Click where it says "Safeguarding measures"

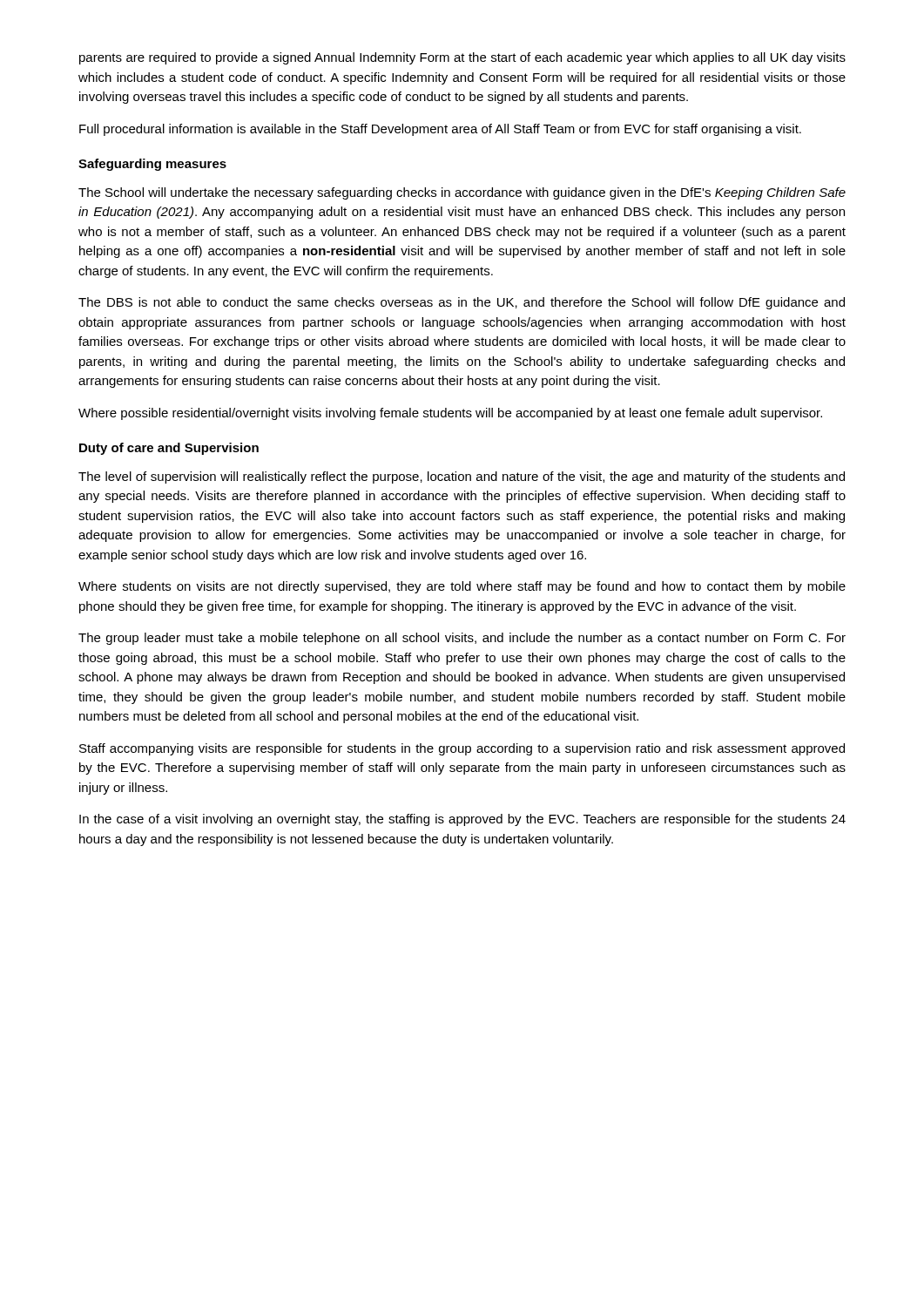tap(152, 163)
